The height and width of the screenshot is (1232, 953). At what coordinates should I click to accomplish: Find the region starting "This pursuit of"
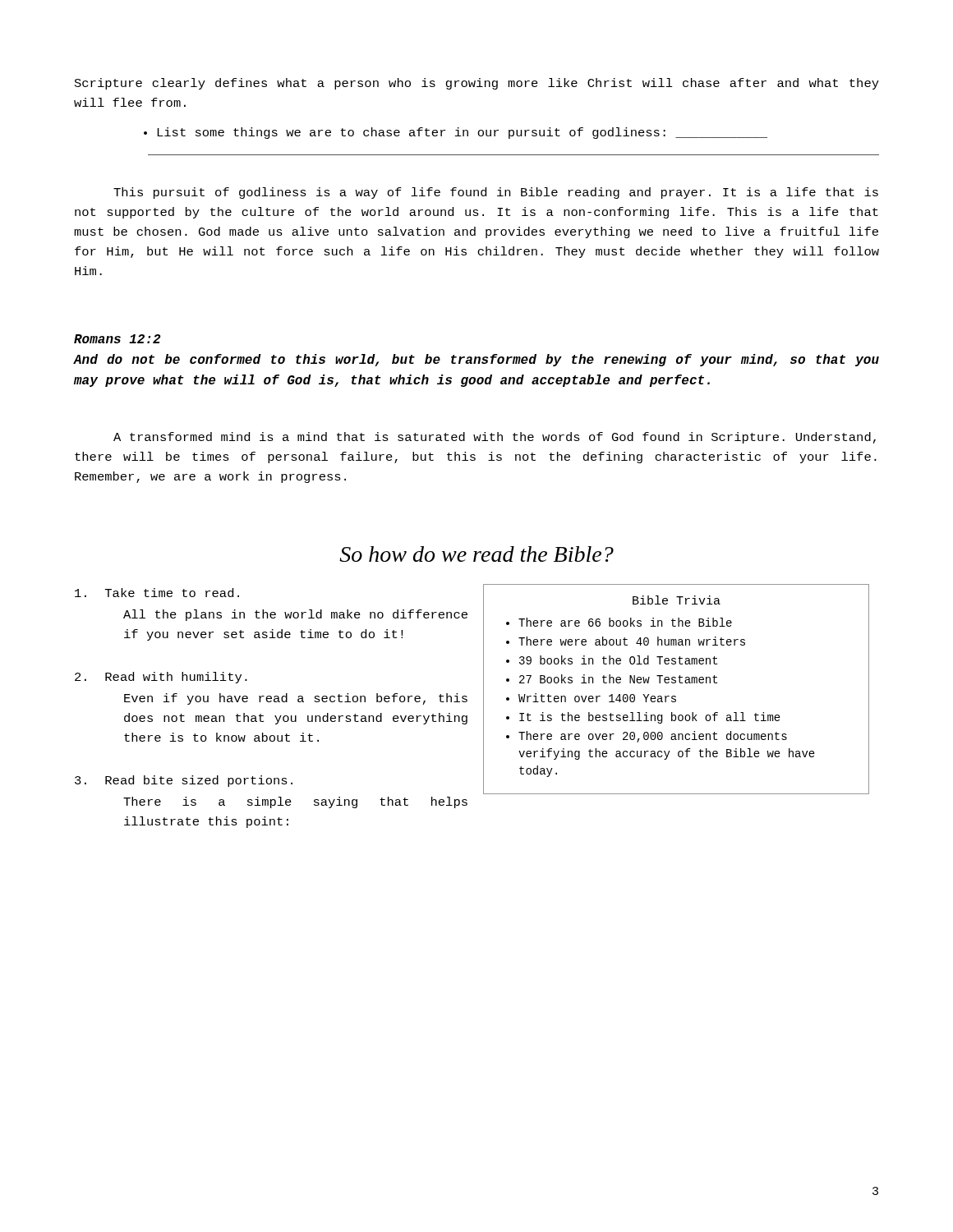click(476, 232)
